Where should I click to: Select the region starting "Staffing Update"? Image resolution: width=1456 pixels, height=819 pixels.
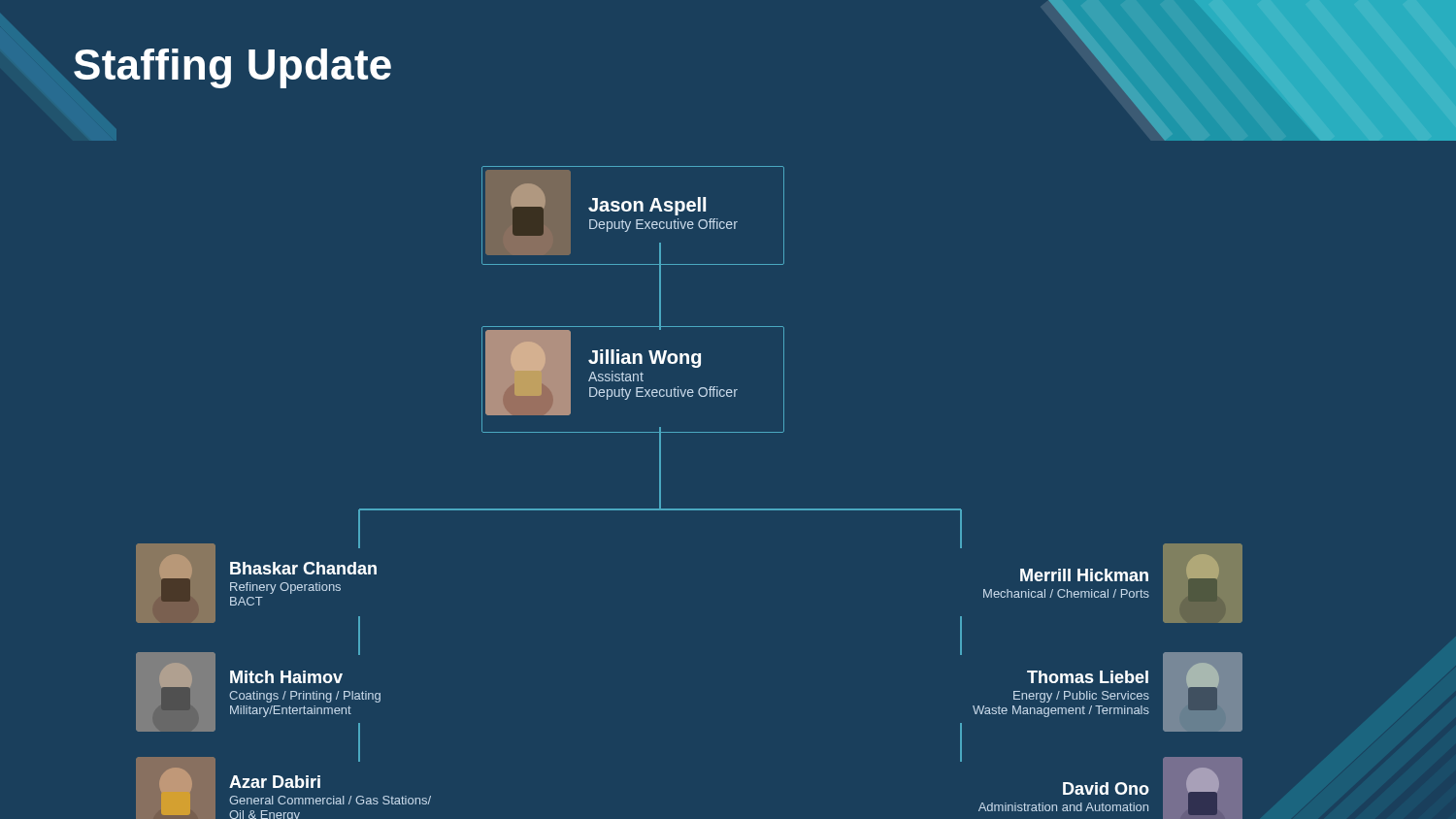click(233, 65)
